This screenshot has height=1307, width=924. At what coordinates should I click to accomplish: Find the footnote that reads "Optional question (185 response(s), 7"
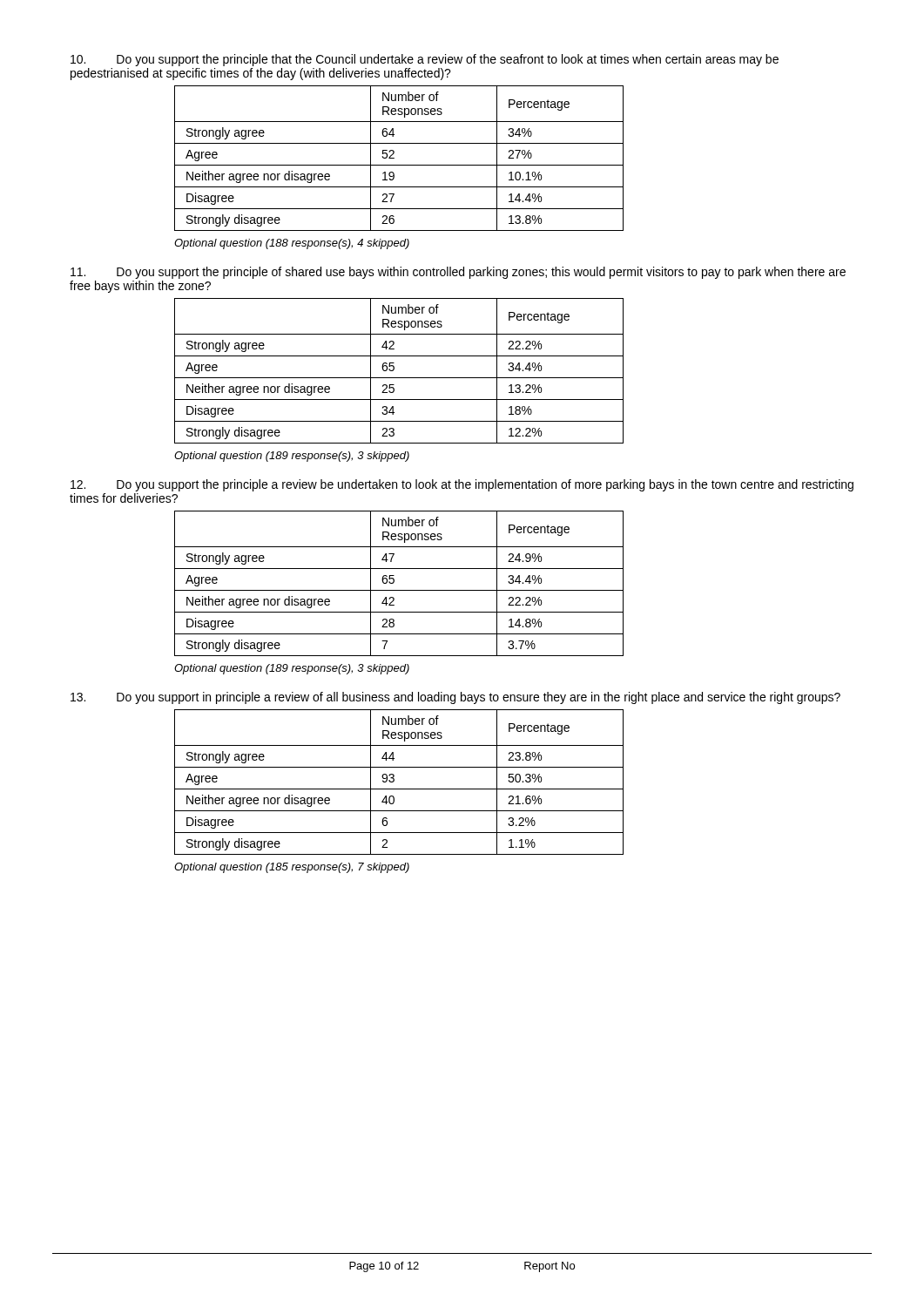[x=292, y=867]
